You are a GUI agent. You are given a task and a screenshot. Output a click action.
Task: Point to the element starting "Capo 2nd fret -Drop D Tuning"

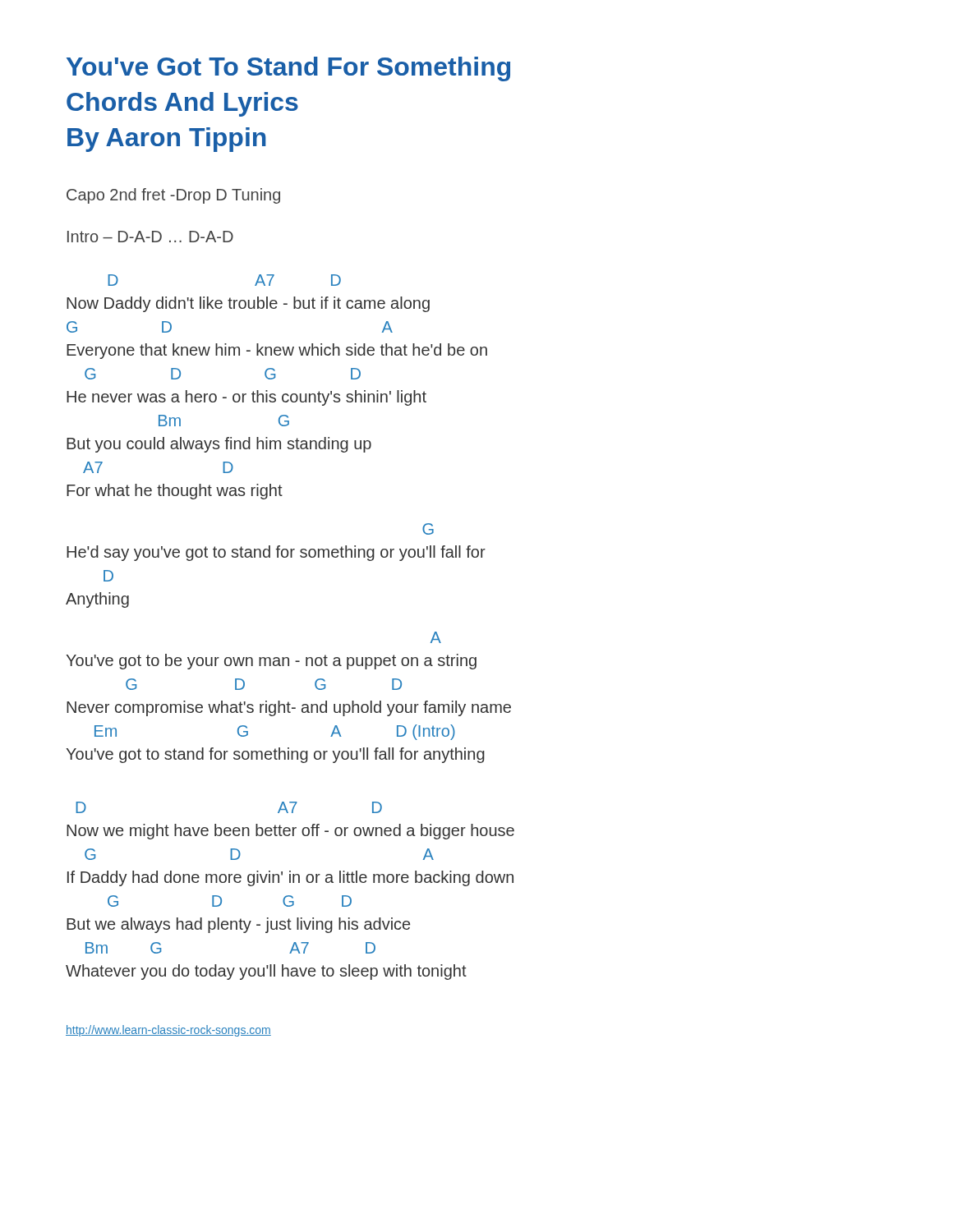tap(174, 194)
